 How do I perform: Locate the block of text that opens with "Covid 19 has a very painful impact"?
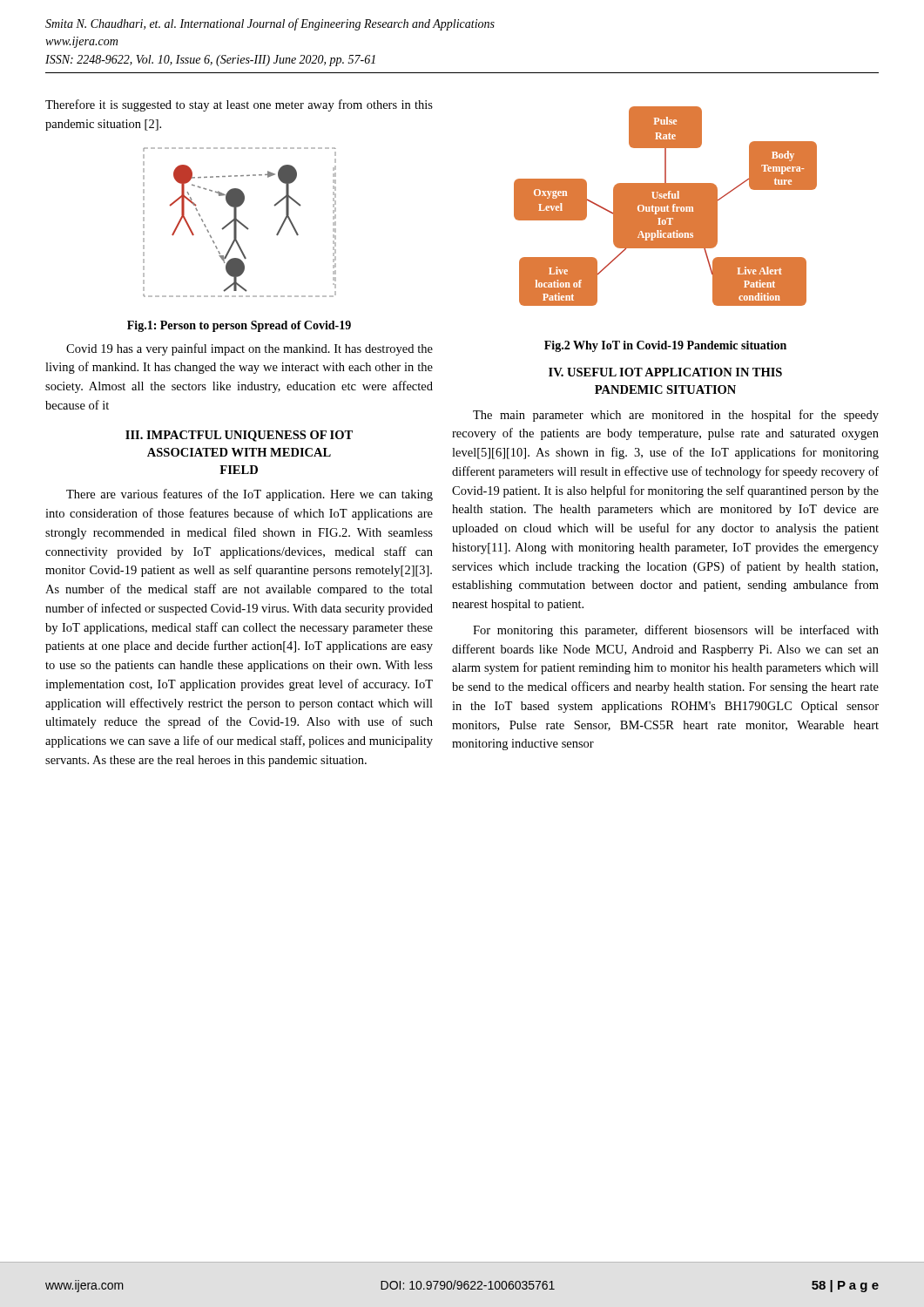pyautogui.click(x=239, y=377)
